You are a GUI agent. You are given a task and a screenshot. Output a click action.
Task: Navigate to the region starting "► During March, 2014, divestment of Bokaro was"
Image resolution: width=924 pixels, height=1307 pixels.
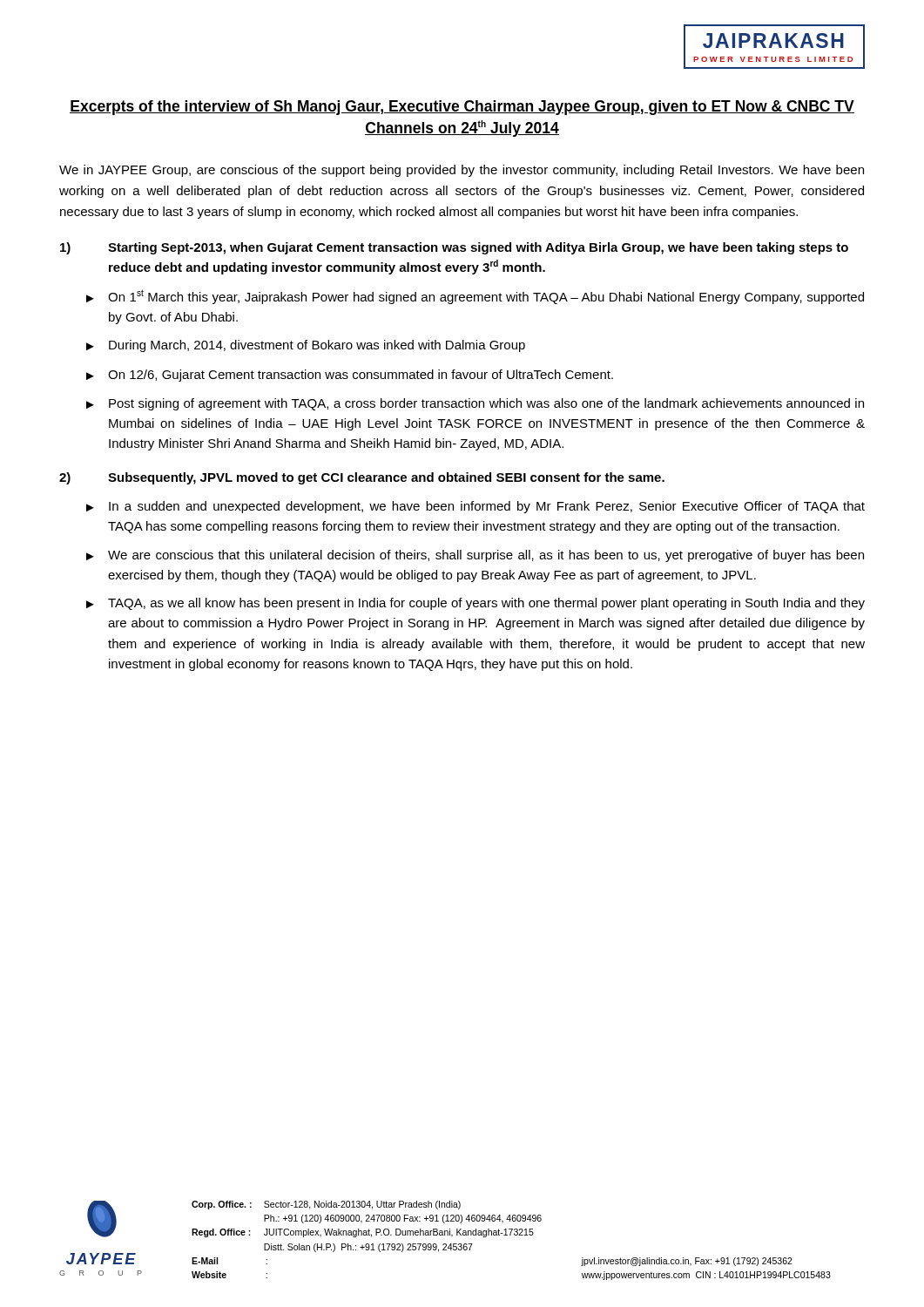click(474, 345)
